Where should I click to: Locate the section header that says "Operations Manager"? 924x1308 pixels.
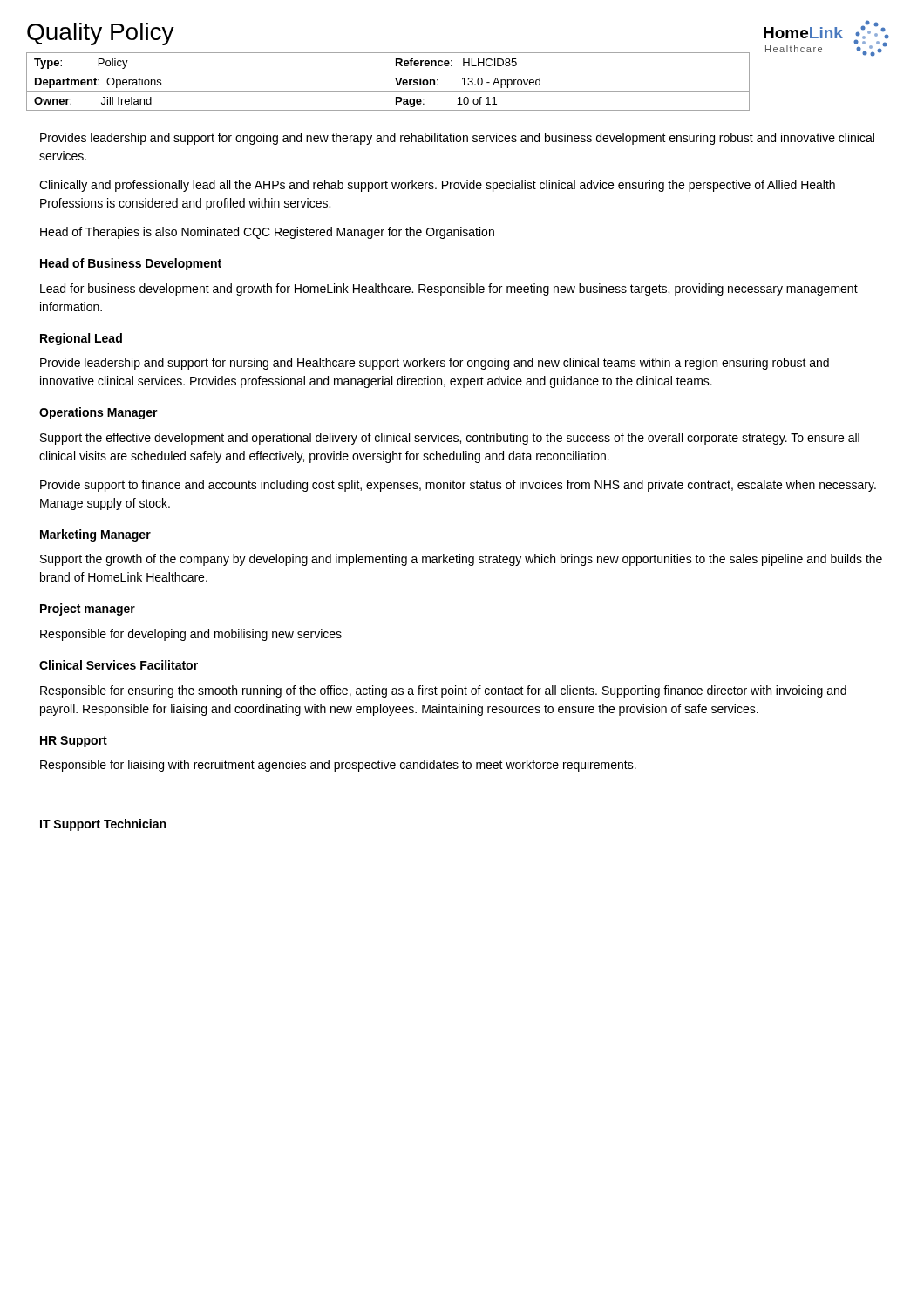[x=98, y=413]
